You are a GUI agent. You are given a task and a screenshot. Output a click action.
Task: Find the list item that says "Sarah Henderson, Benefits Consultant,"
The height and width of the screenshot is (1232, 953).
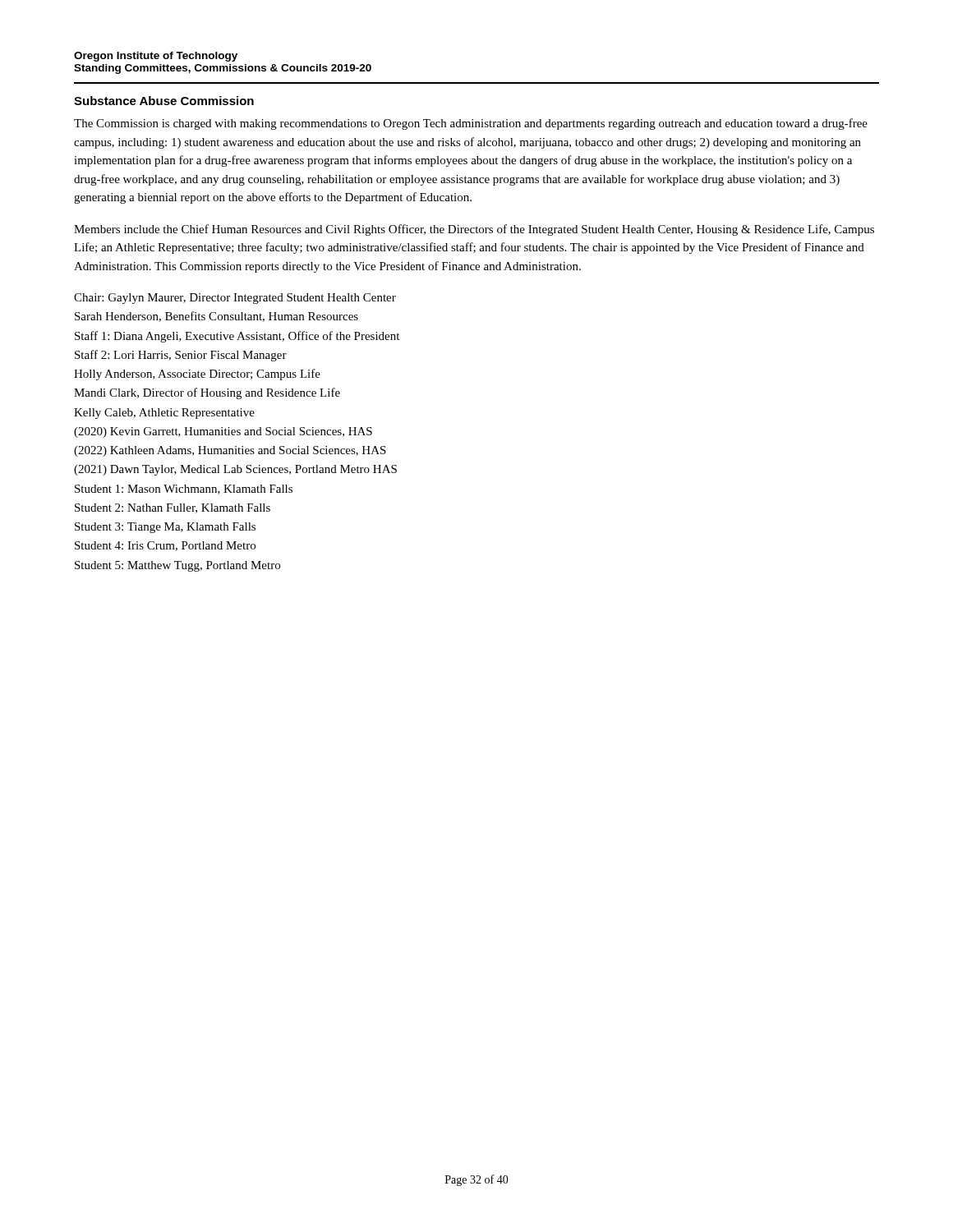coord(216,316)
